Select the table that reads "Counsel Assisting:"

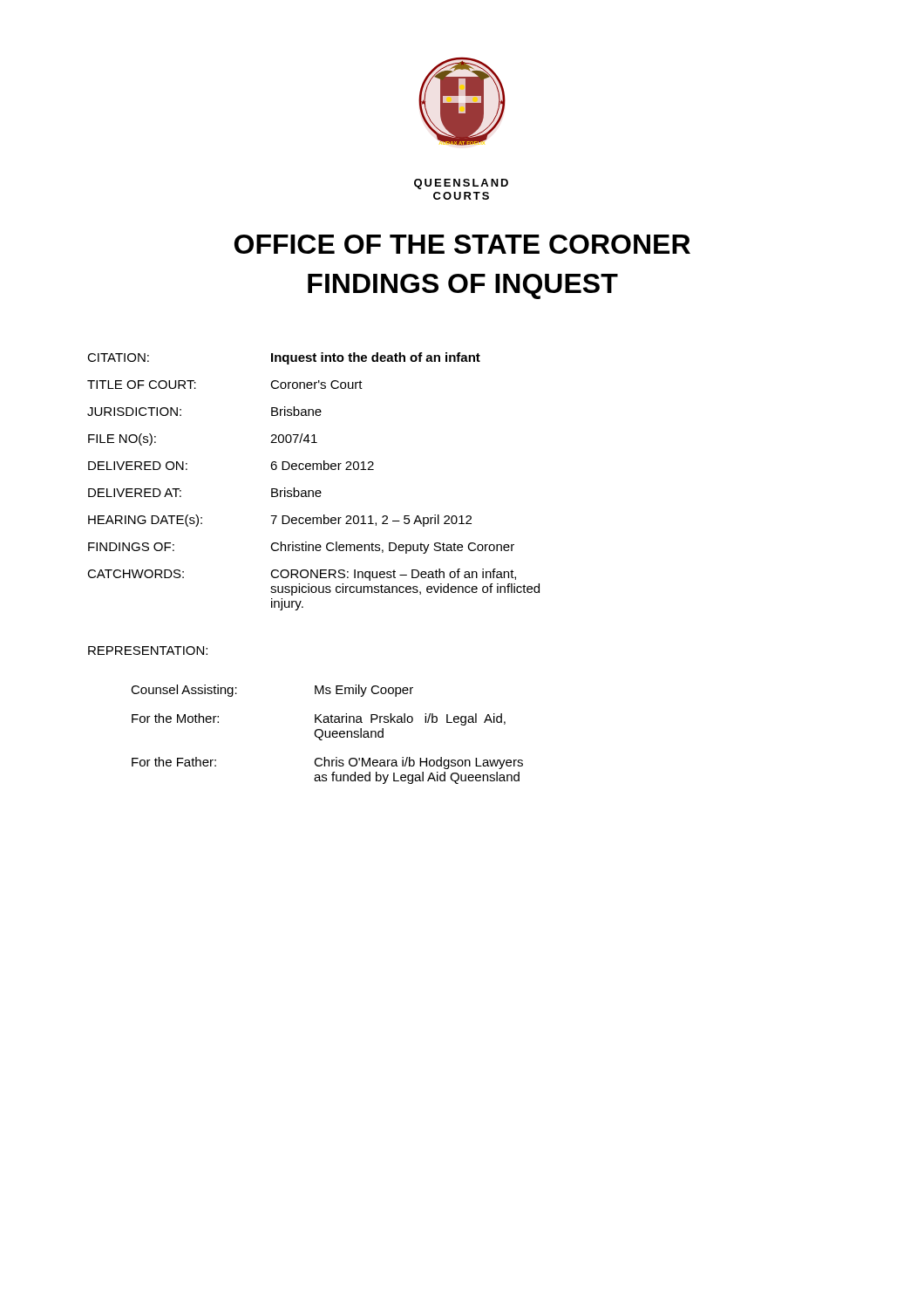tap(462, 733)
